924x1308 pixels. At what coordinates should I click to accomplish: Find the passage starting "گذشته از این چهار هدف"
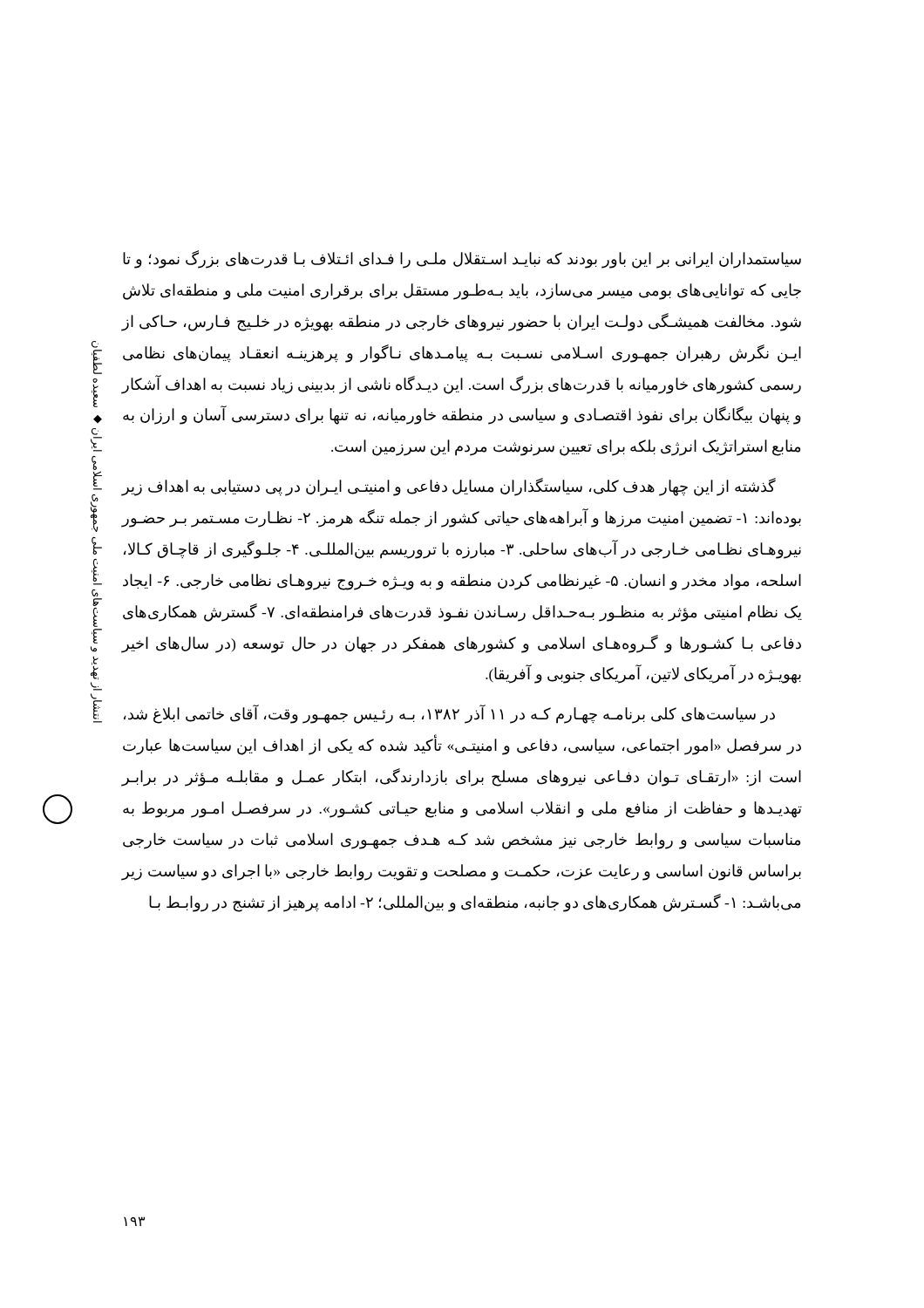462,581
